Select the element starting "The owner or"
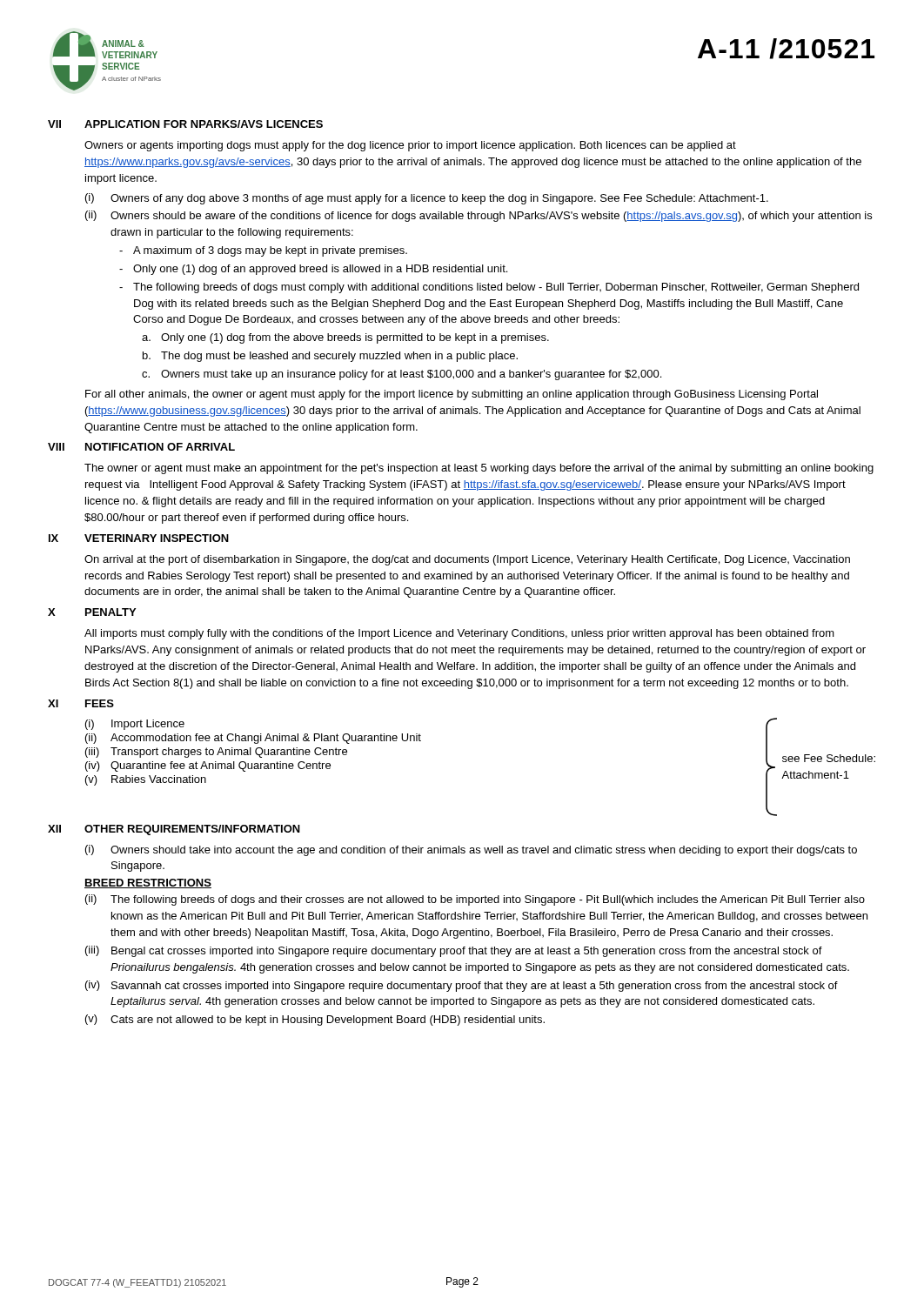Viewport: 924px width, 1305px height. pos(479,493)
